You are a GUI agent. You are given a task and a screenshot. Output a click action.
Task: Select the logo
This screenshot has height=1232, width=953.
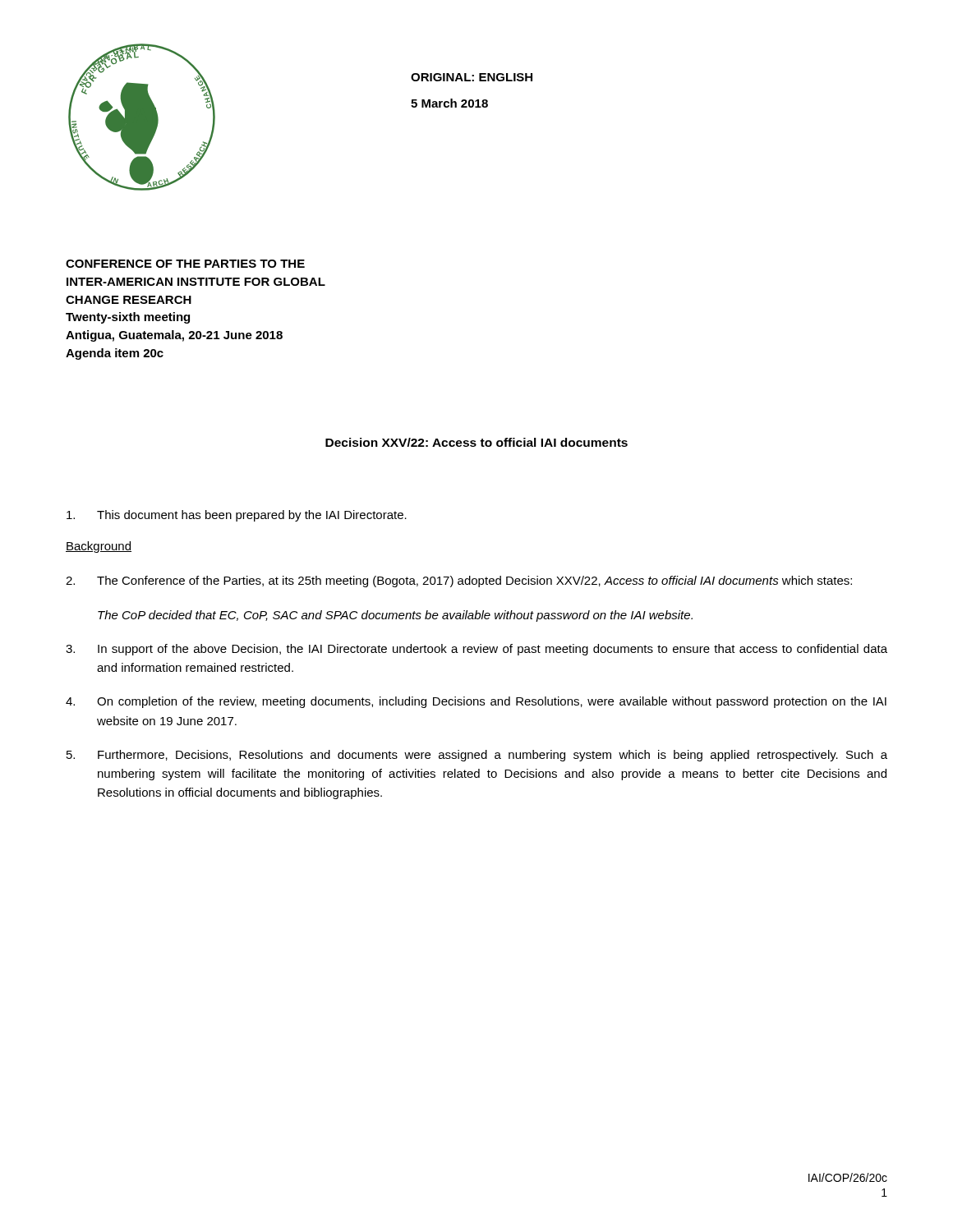pyautogui.click(x=156, y=117)
